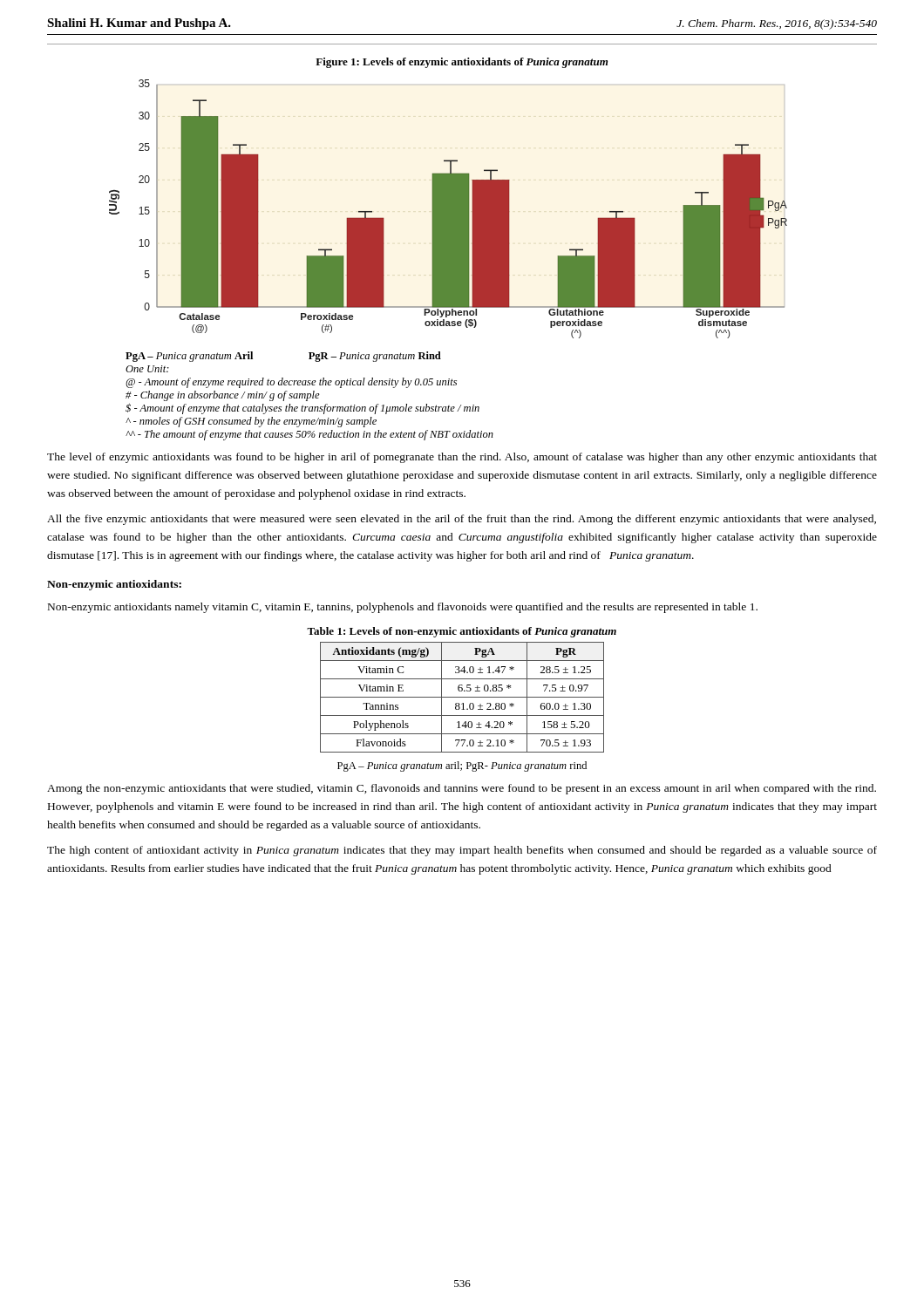Viewport: 924px width, 1308px height.
Task: Click where it says "Non-enzymic antioxidants:"
Action: click(x=115, y=583)
